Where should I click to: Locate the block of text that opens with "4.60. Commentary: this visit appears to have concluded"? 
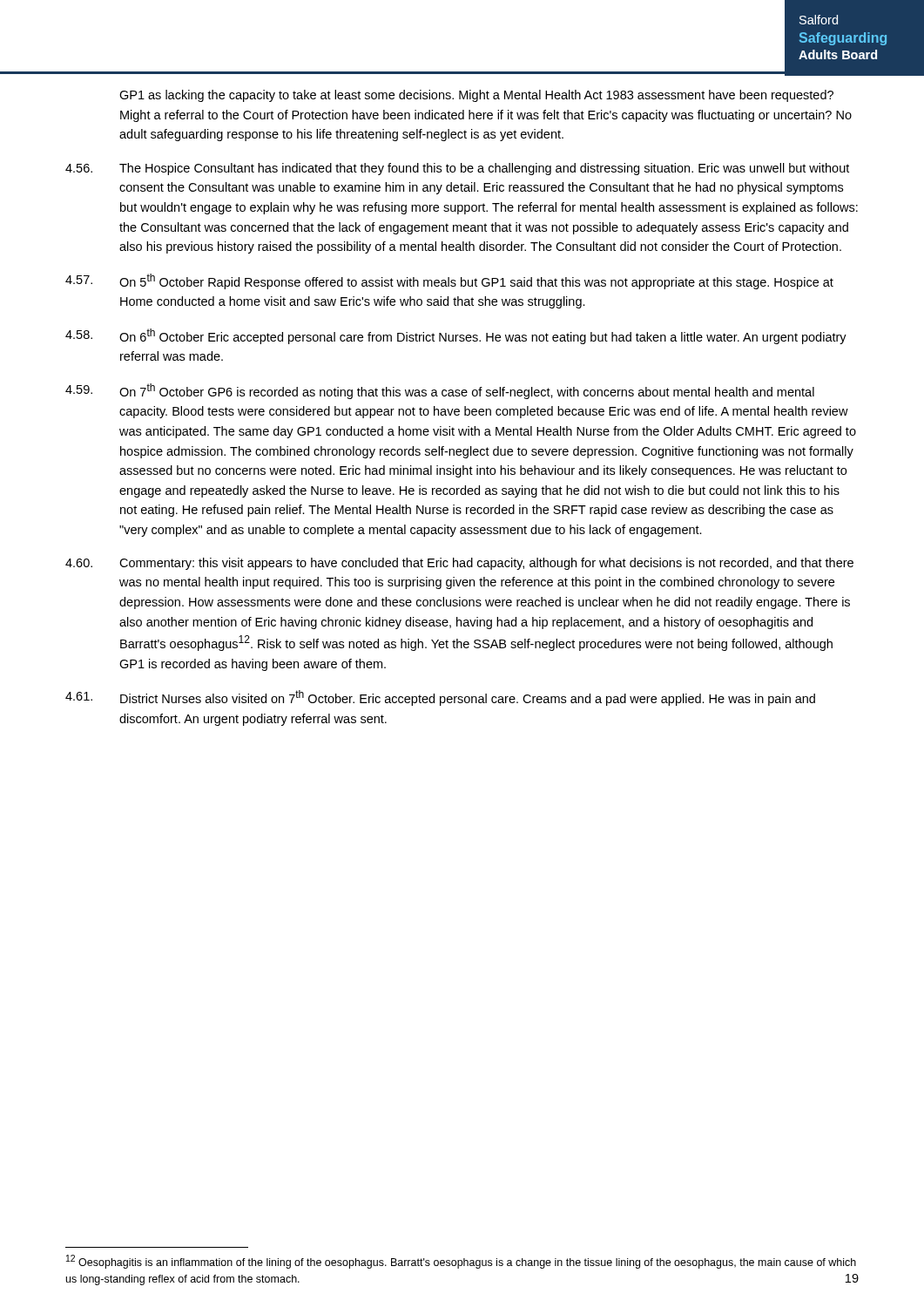[x=462, y=613]
